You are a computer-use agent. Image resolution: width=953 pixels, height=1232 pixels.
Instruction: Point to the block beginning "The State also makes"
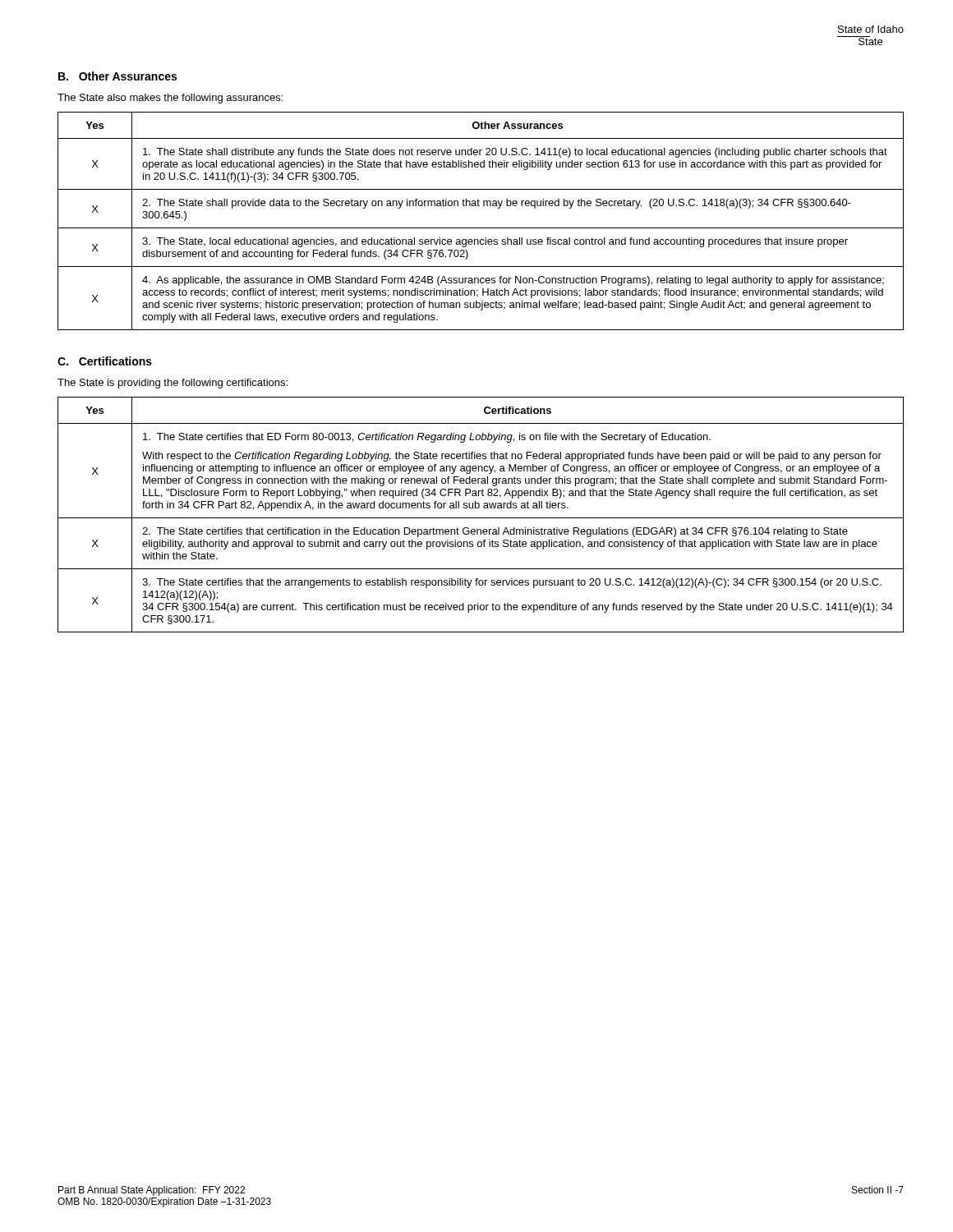coord(171,97)
